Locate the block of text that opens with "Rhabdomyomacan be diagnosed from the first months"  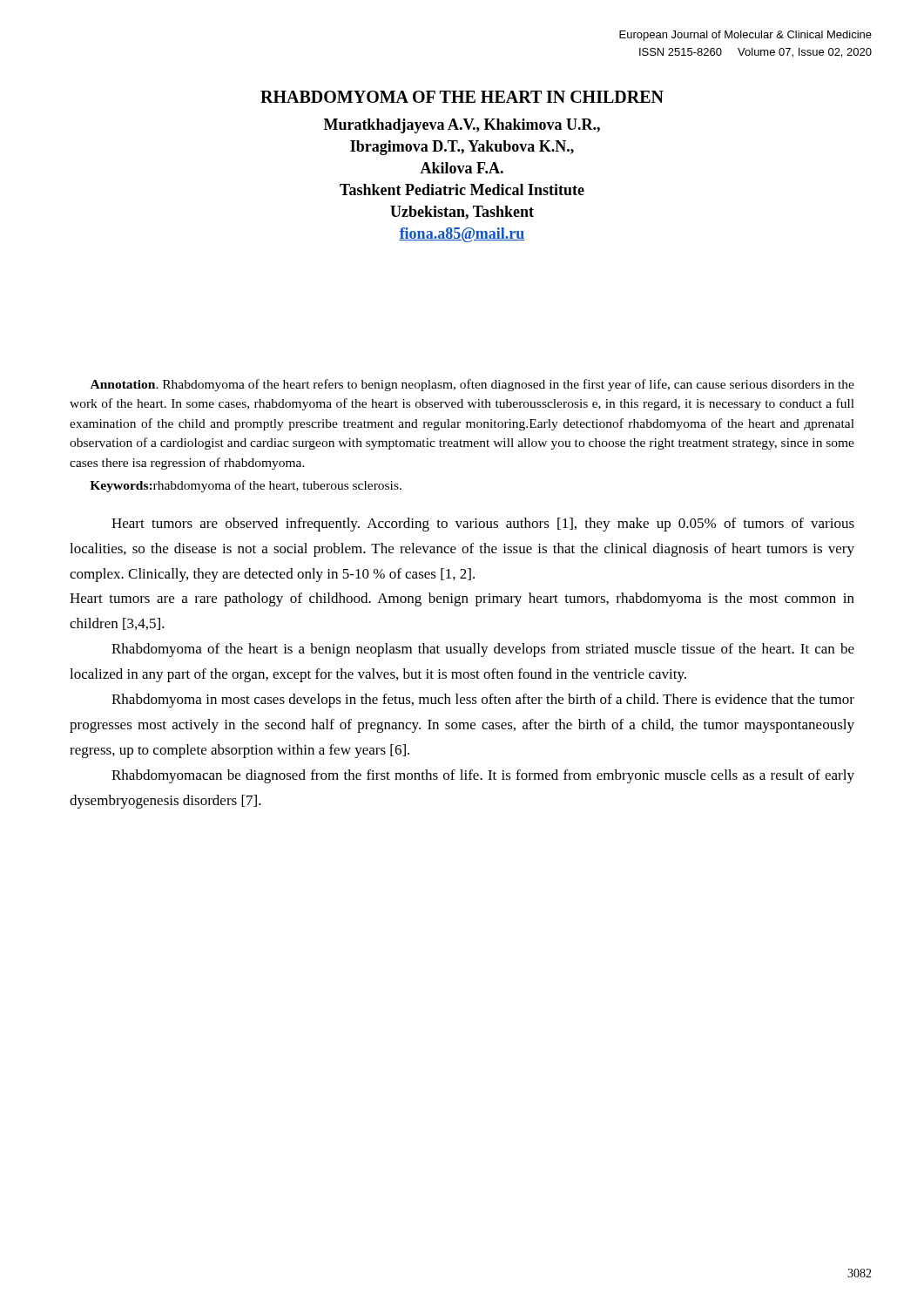(462, 787)
